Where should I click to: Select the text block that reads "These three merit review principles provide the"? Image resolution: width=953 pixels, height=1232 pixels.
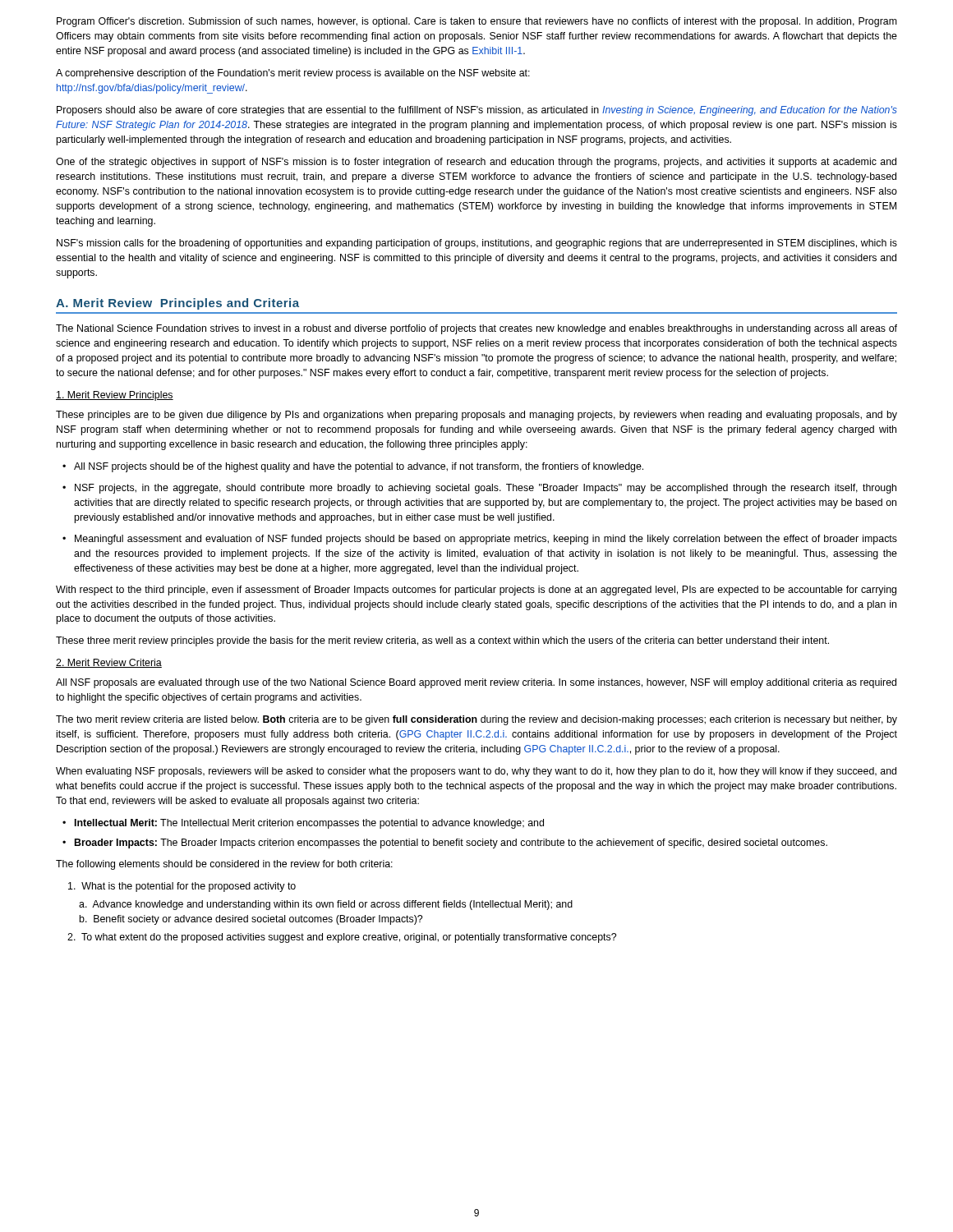point(476,642)
